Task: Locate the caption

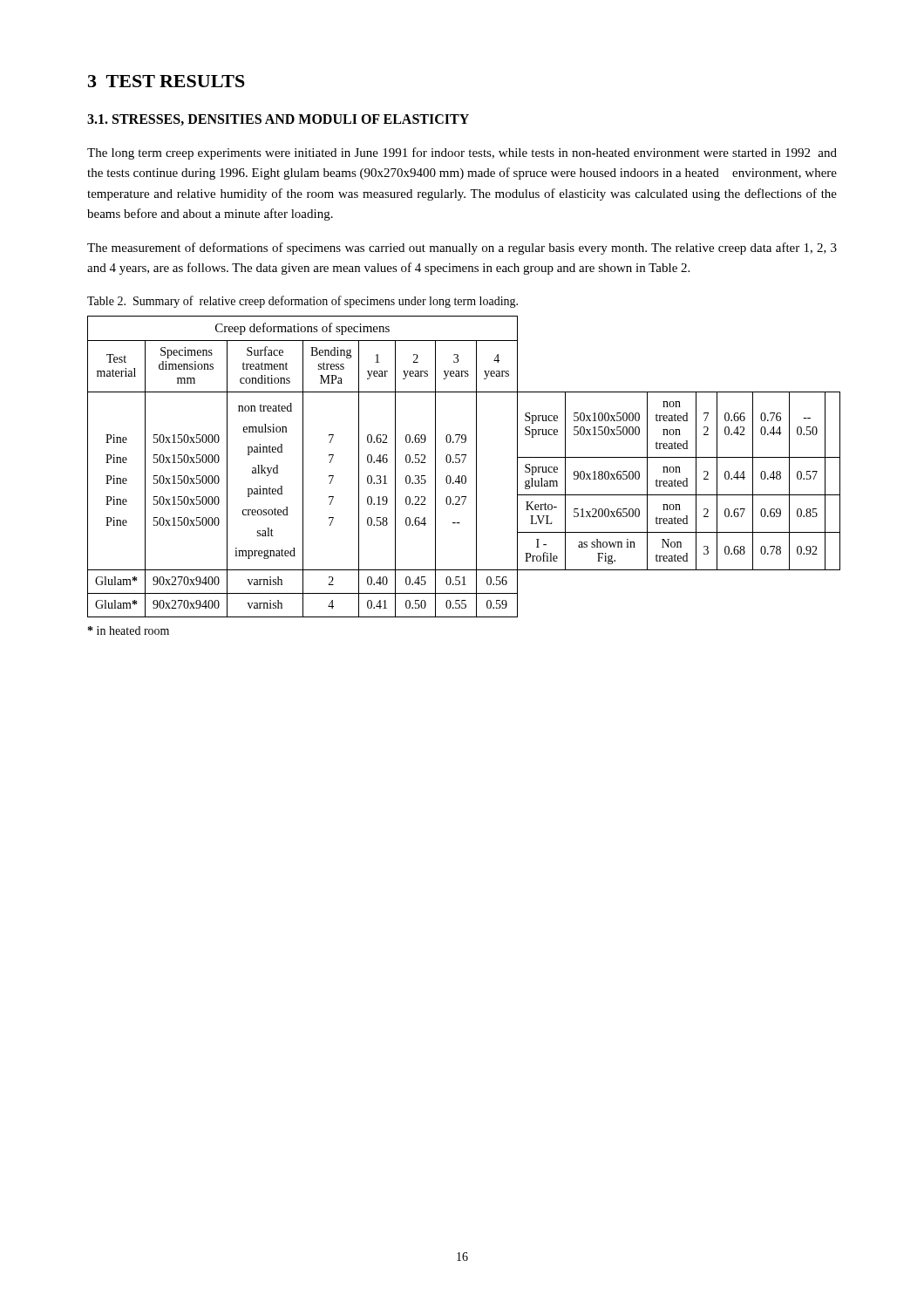Action: [303, 301]
